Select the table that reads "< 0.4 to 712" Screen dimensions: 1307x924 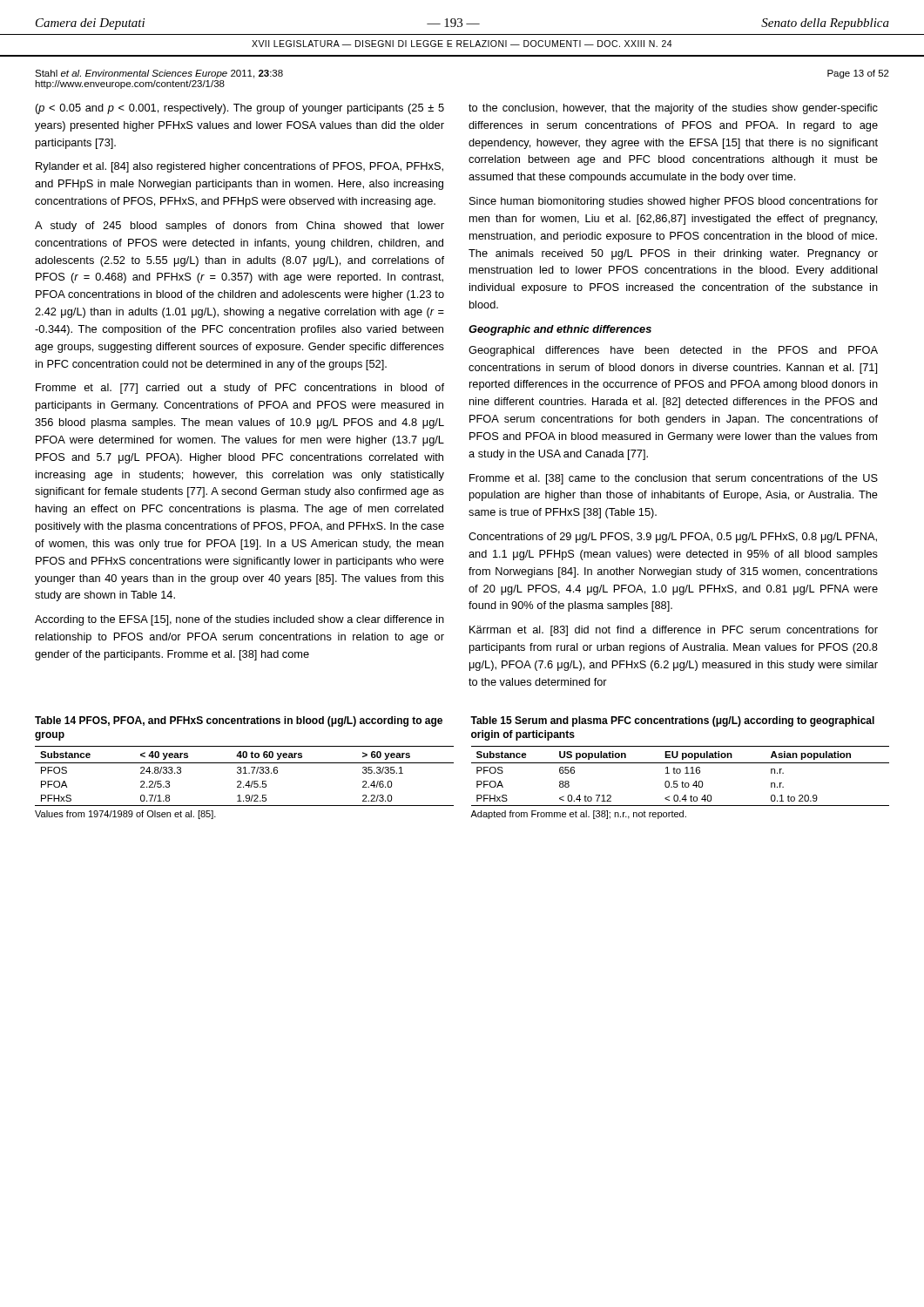(x=680, y=776)
